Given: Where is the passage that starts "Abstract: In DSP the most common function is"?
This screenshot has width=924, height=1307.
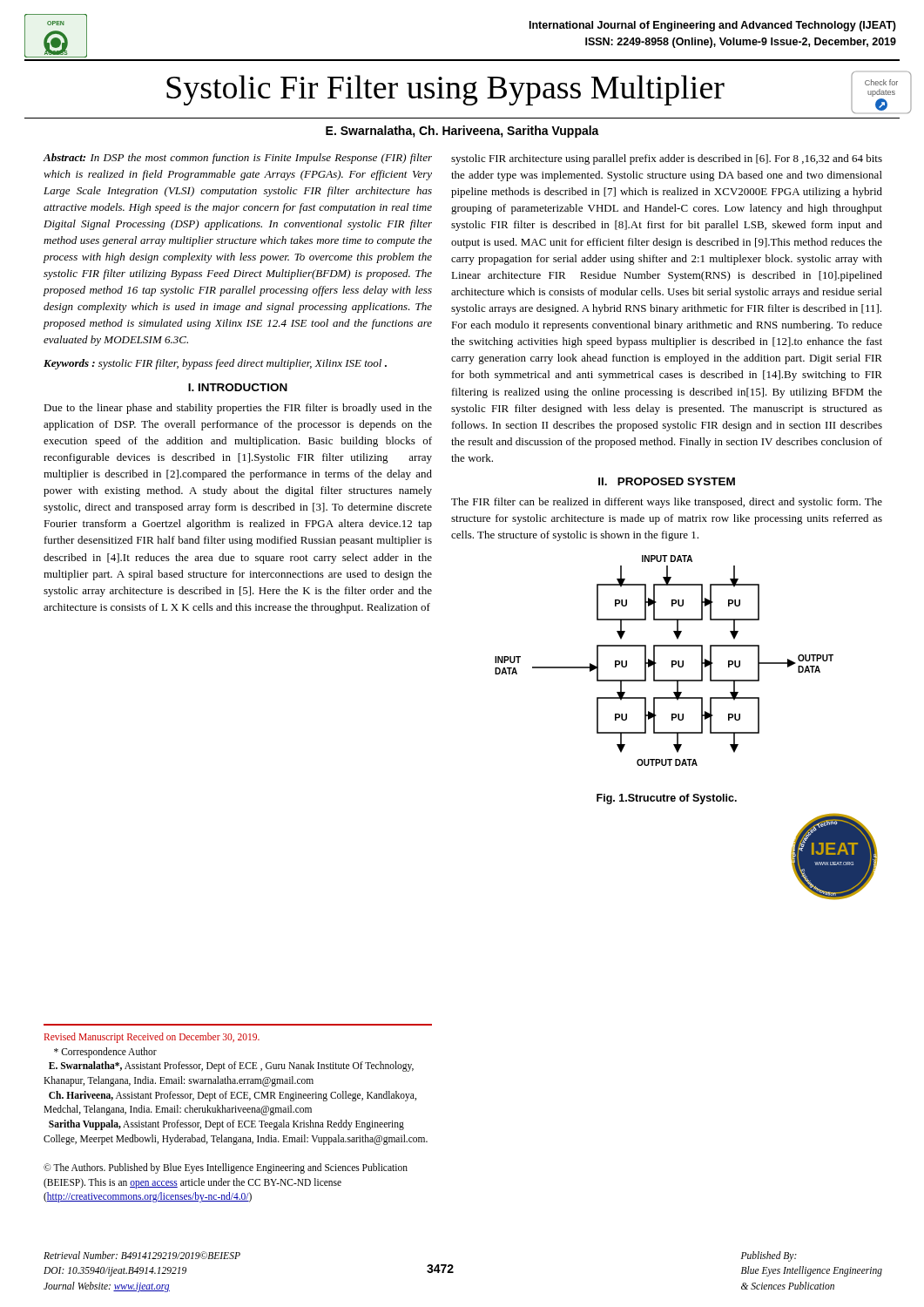Looking at the screenshot, I should [238, 248].
